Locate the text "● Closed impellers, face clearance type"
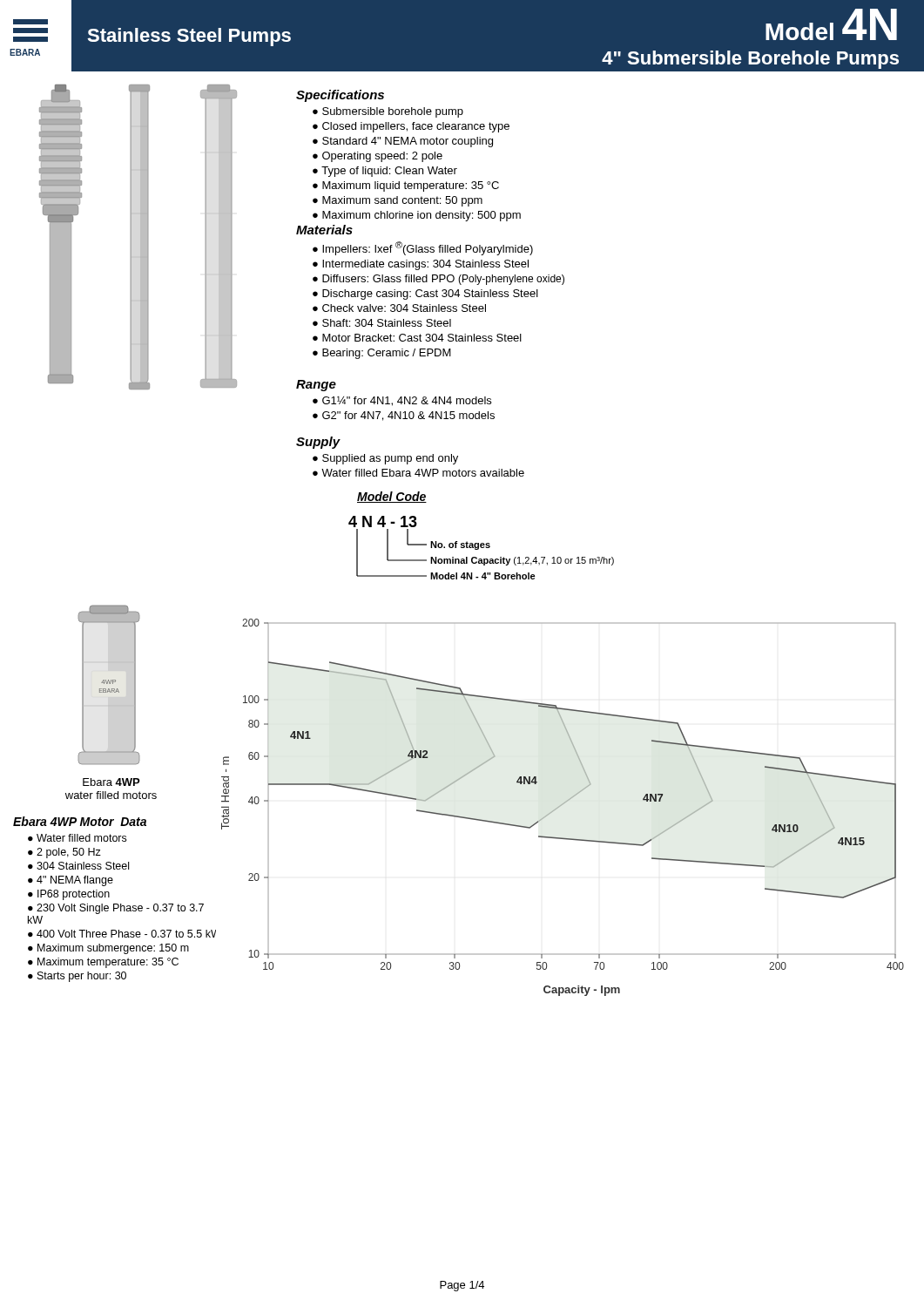 (411, 126)
